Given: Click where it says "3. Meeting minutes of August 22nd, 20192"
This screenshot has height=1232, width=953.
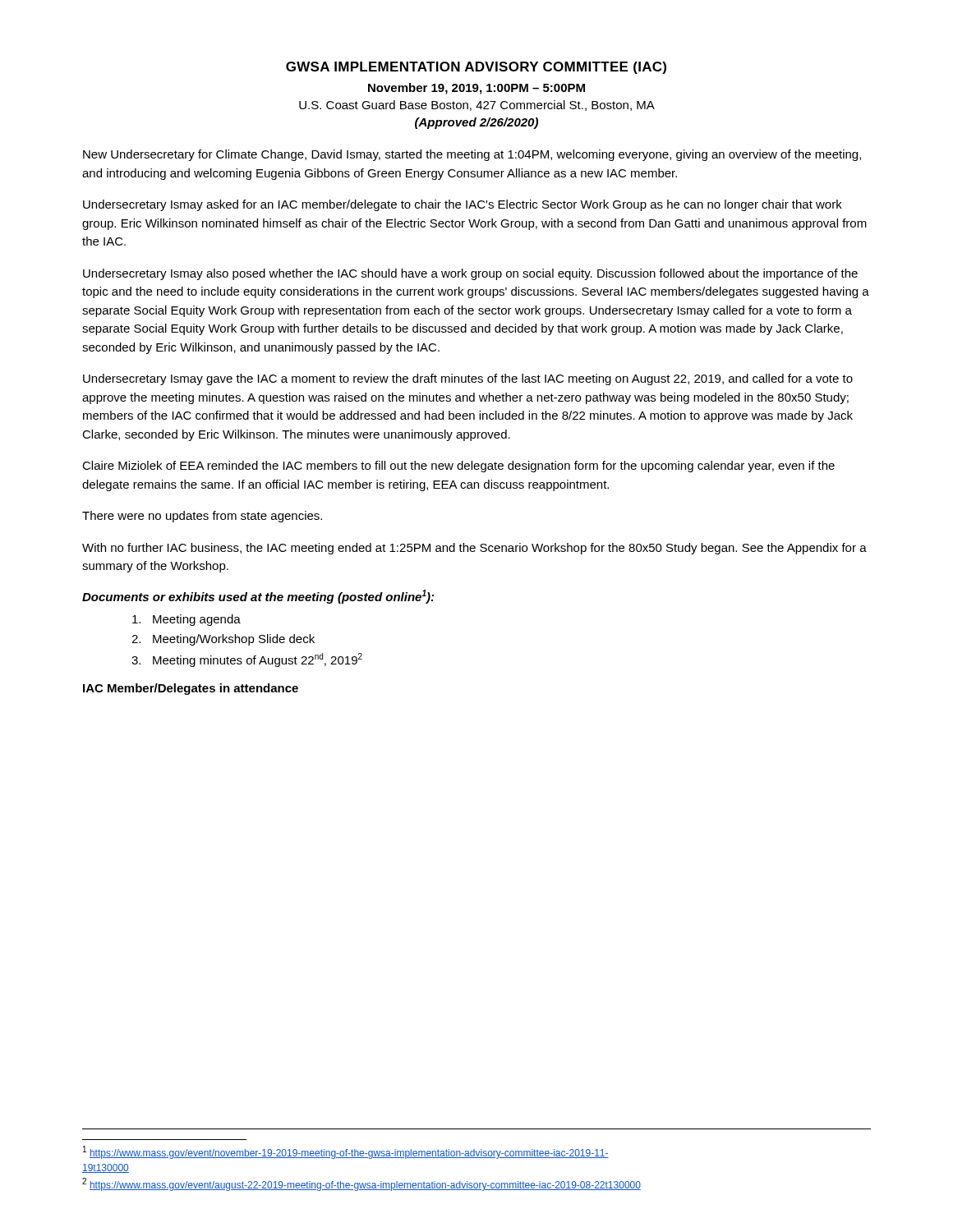Looking at the screenshot, I should (247, 659).
